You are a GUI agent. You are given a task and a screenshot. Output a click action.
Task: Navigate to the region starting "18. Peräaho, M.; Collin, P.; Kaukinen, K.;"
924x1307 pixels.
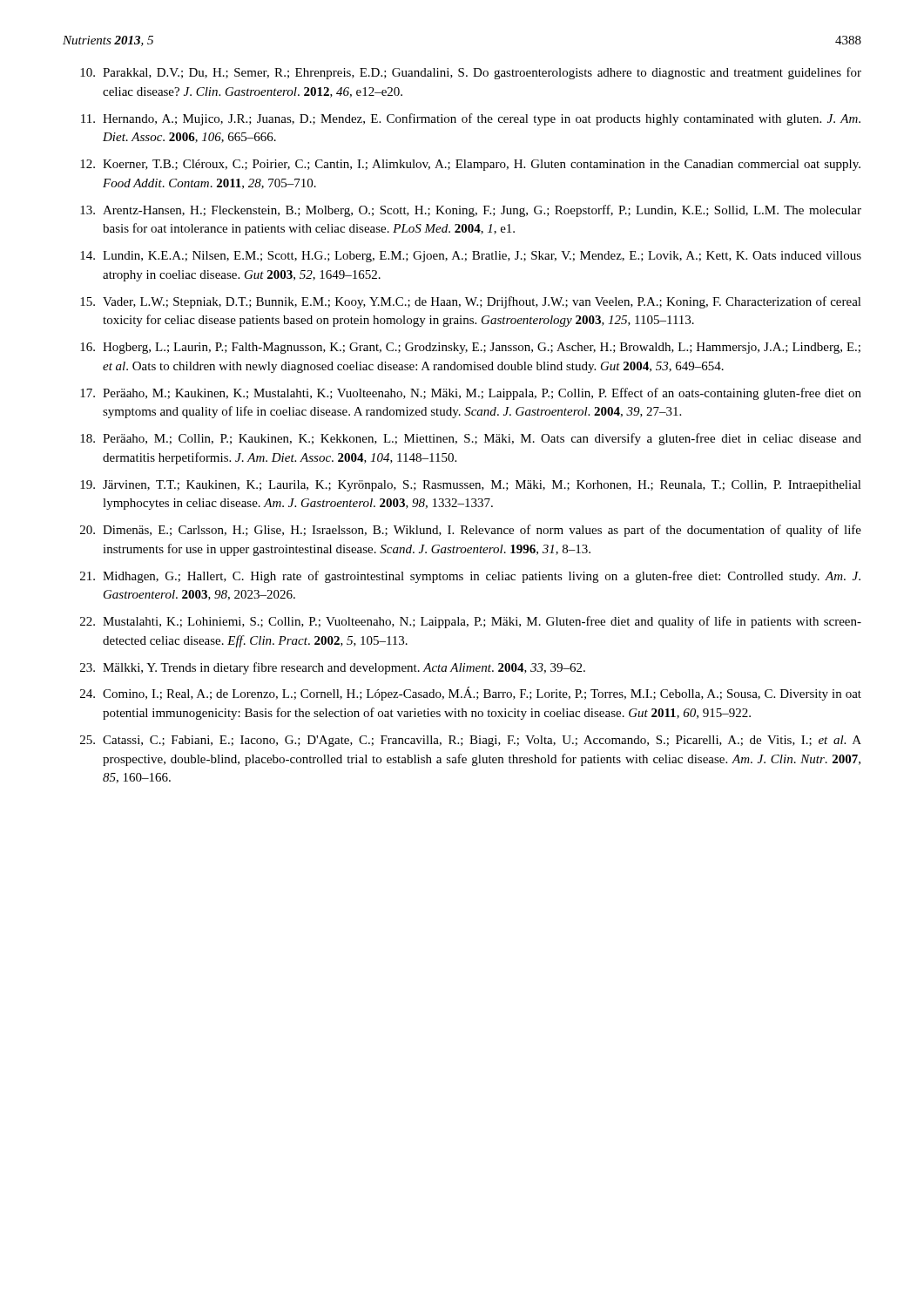(x=462, y=449)
